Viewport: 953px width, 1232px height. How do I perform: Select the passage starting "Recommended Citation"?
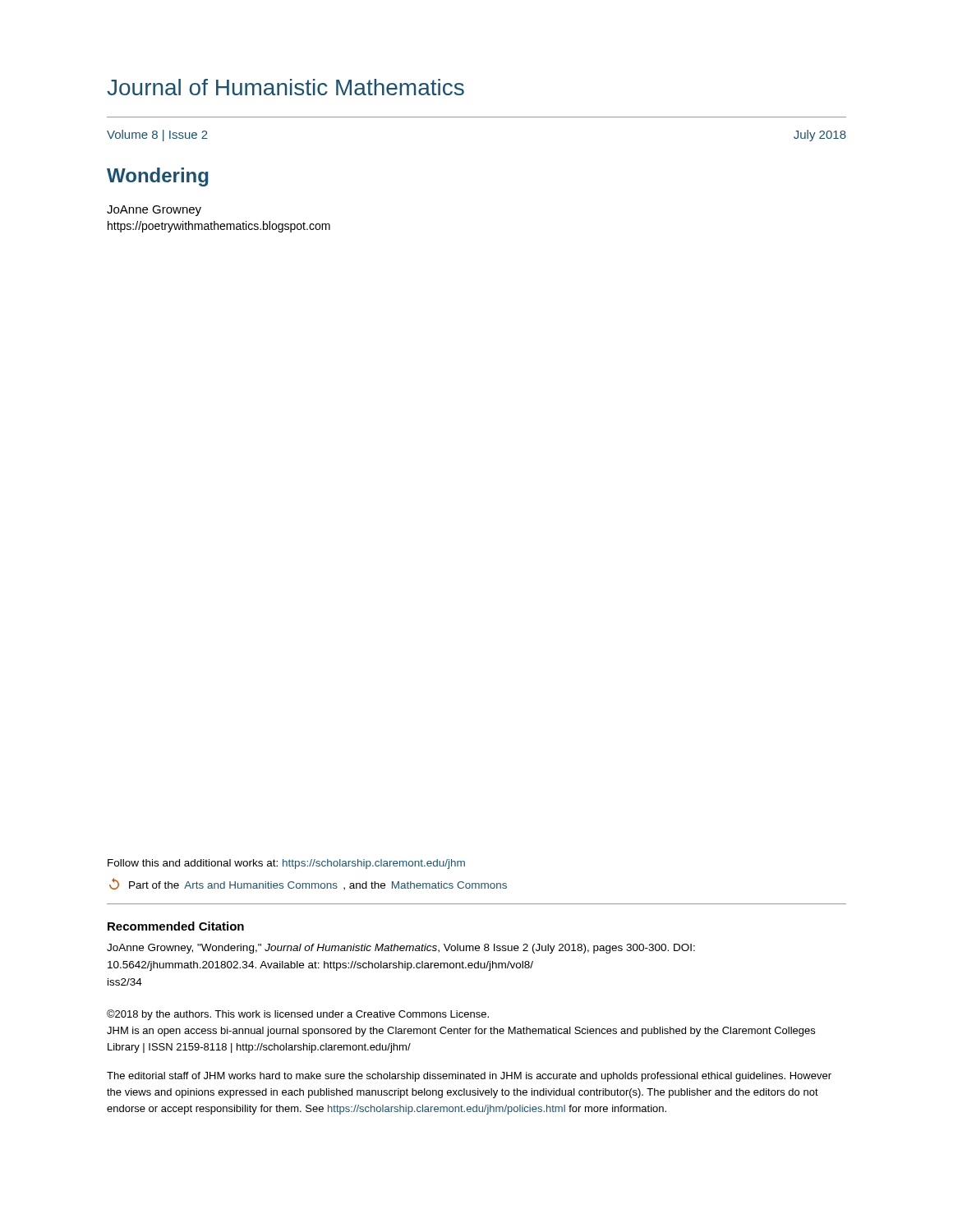pos(176,926)
